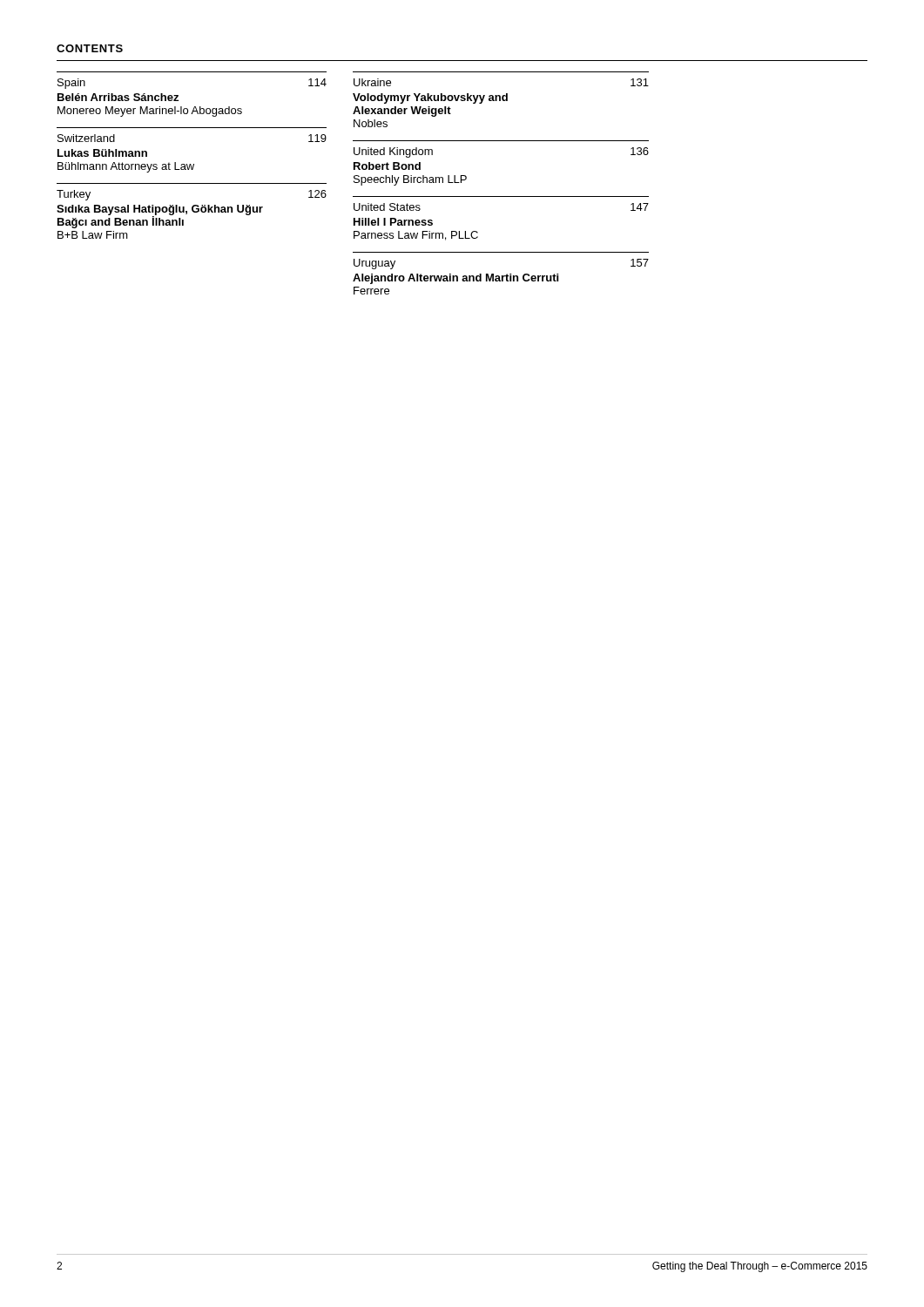
Task: Locate a section header
Action: point(90,48)
